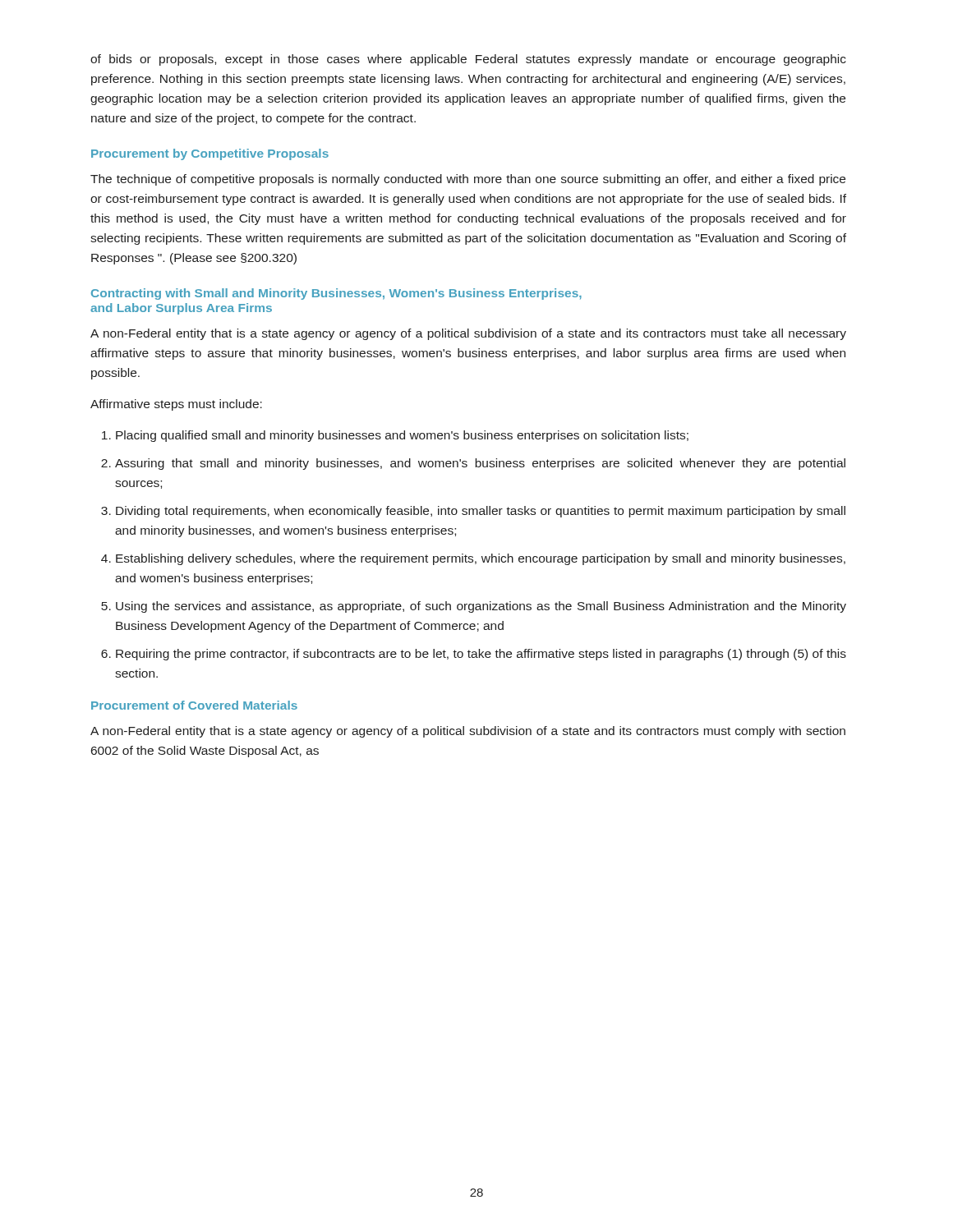The height and width of the screenshot is (1232, 953).
Task: Locate the element starting "Procurement of Covered"
Action: [x=194, y=705]
